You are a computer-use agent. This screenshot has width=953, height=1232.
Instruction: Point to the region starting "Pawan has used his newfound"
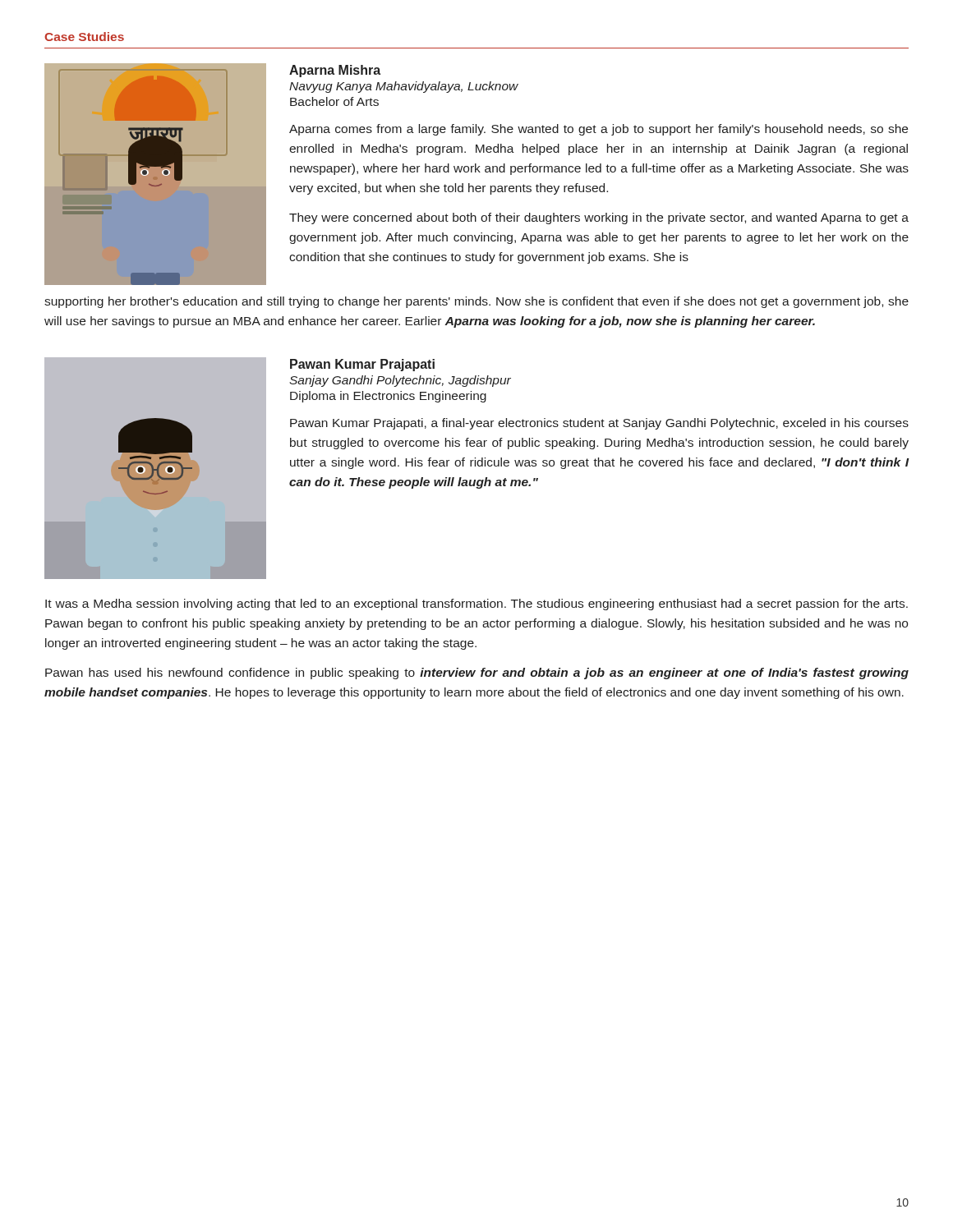click(x=476, y=682)
